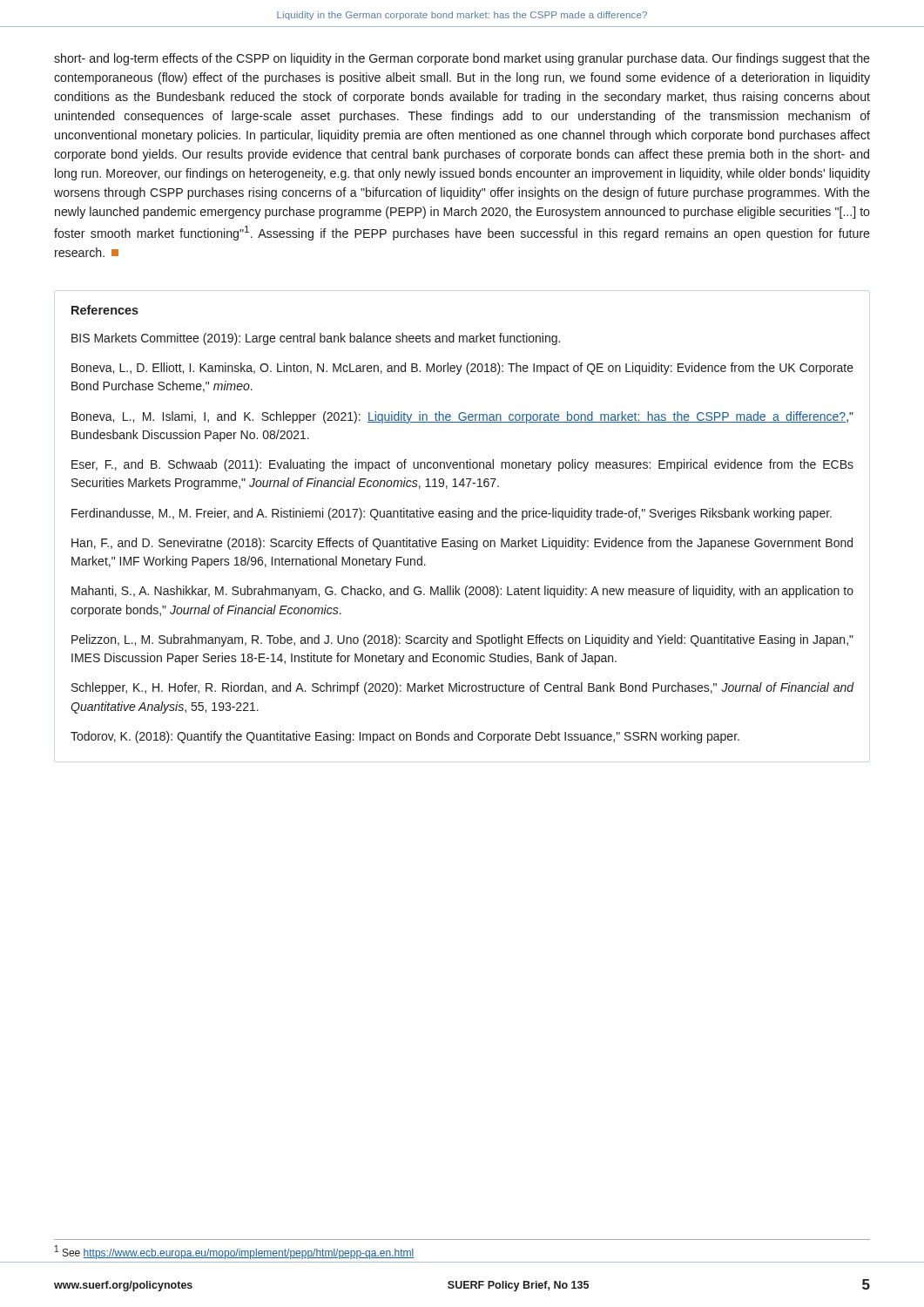Screen dimensions: 1307x924
Task: Click the passage that begins "Schlepper, K., H. Hofer, R. Riordan, and A."
Action: coord(462,697)
